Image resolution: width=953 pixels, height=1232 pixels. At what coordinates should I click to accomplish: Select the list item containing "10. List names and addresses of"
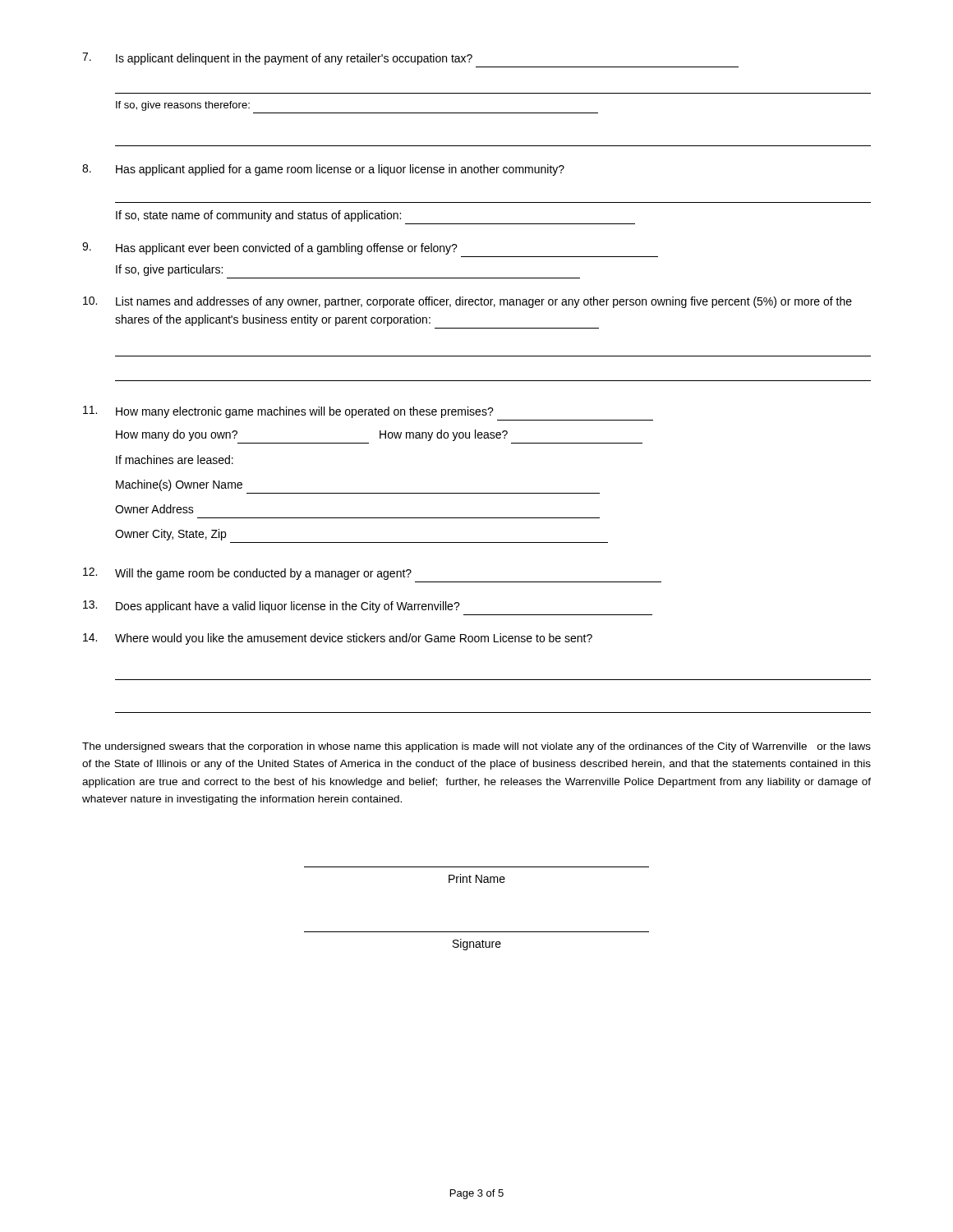click(476, 337)
